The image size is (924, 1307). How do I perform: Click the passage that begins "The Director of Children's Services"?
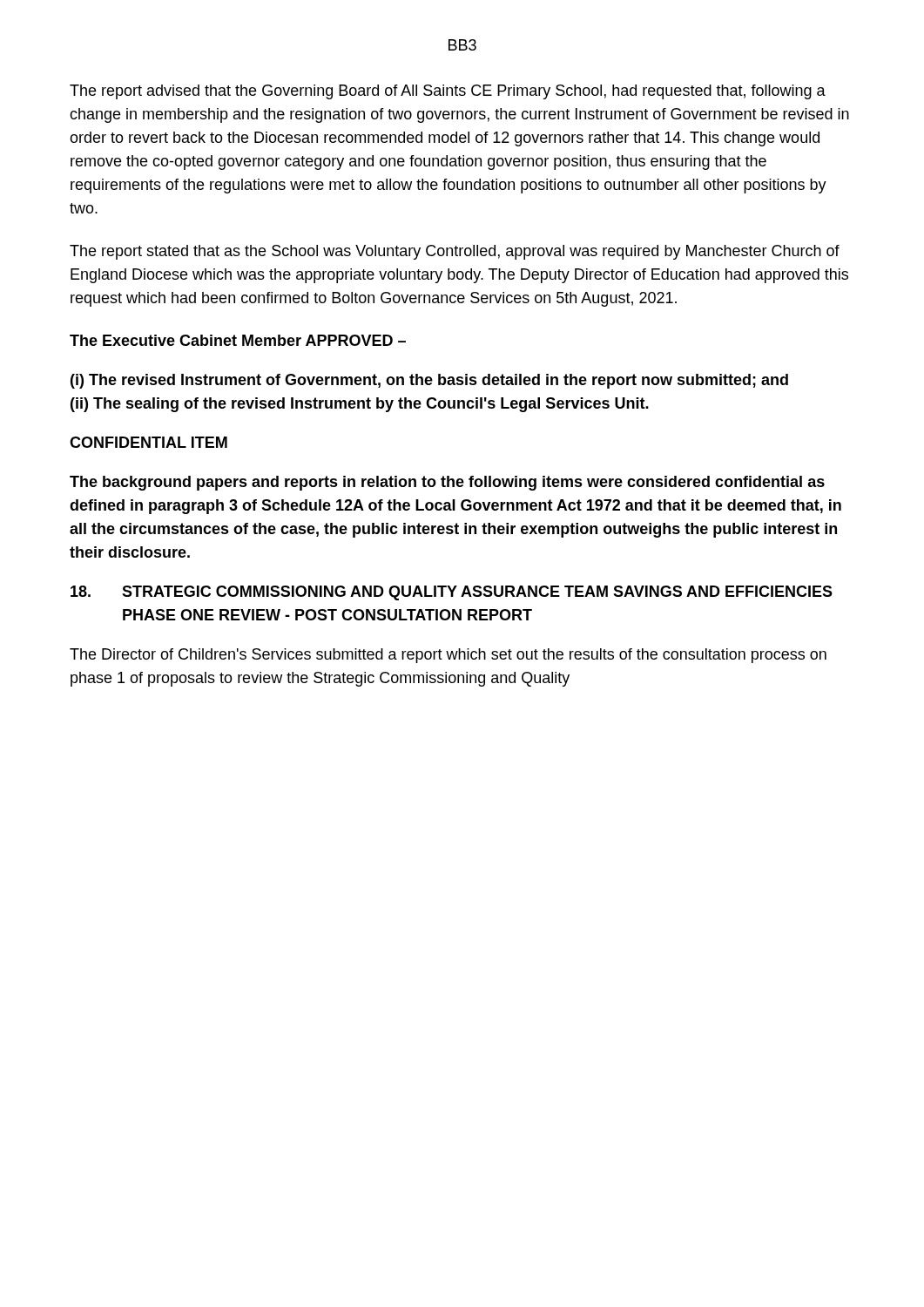coord(448,666)
